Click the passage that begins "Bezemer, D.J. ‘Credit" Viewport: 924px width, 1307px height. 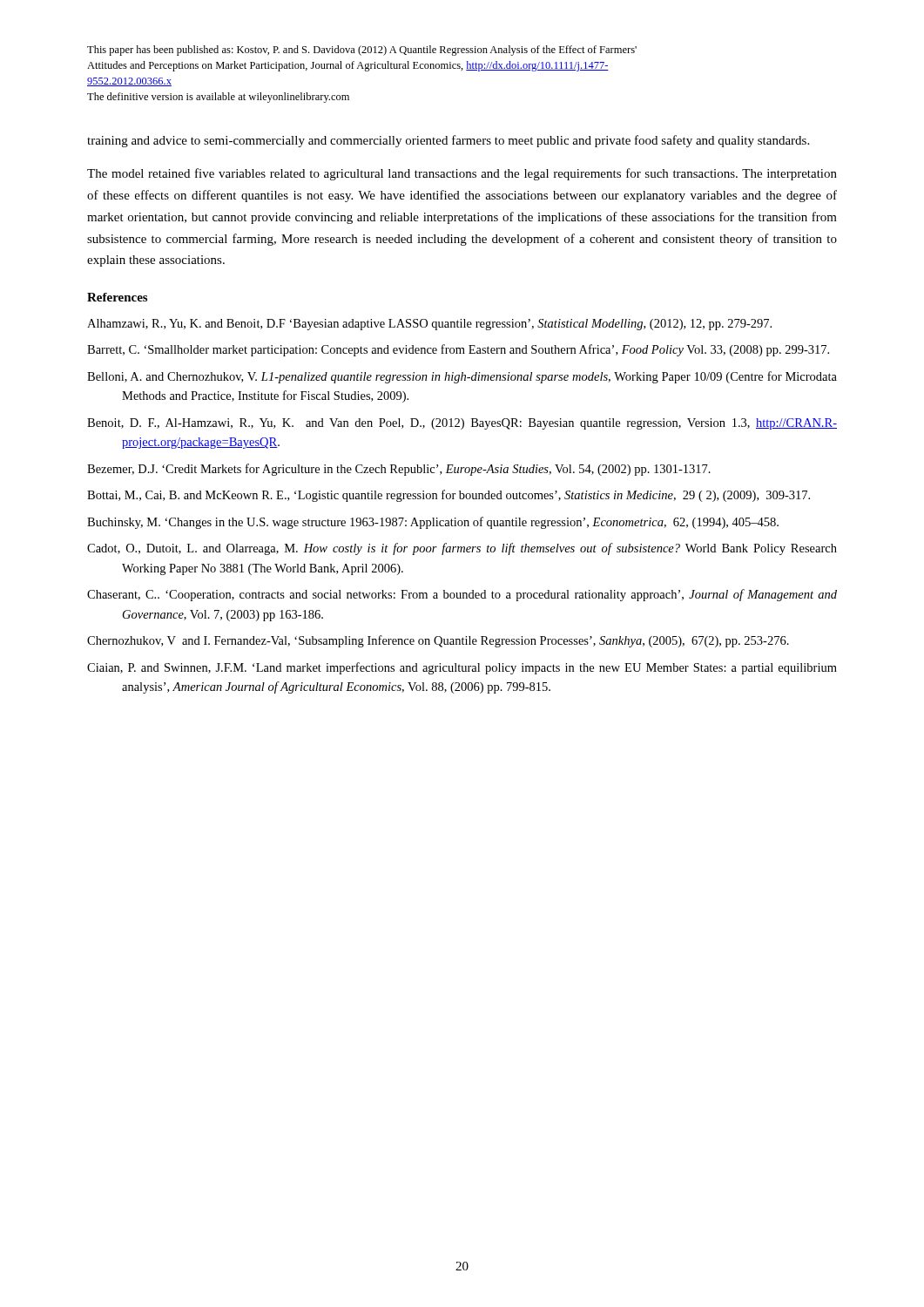pyautogui.click(x=399, y=469)
